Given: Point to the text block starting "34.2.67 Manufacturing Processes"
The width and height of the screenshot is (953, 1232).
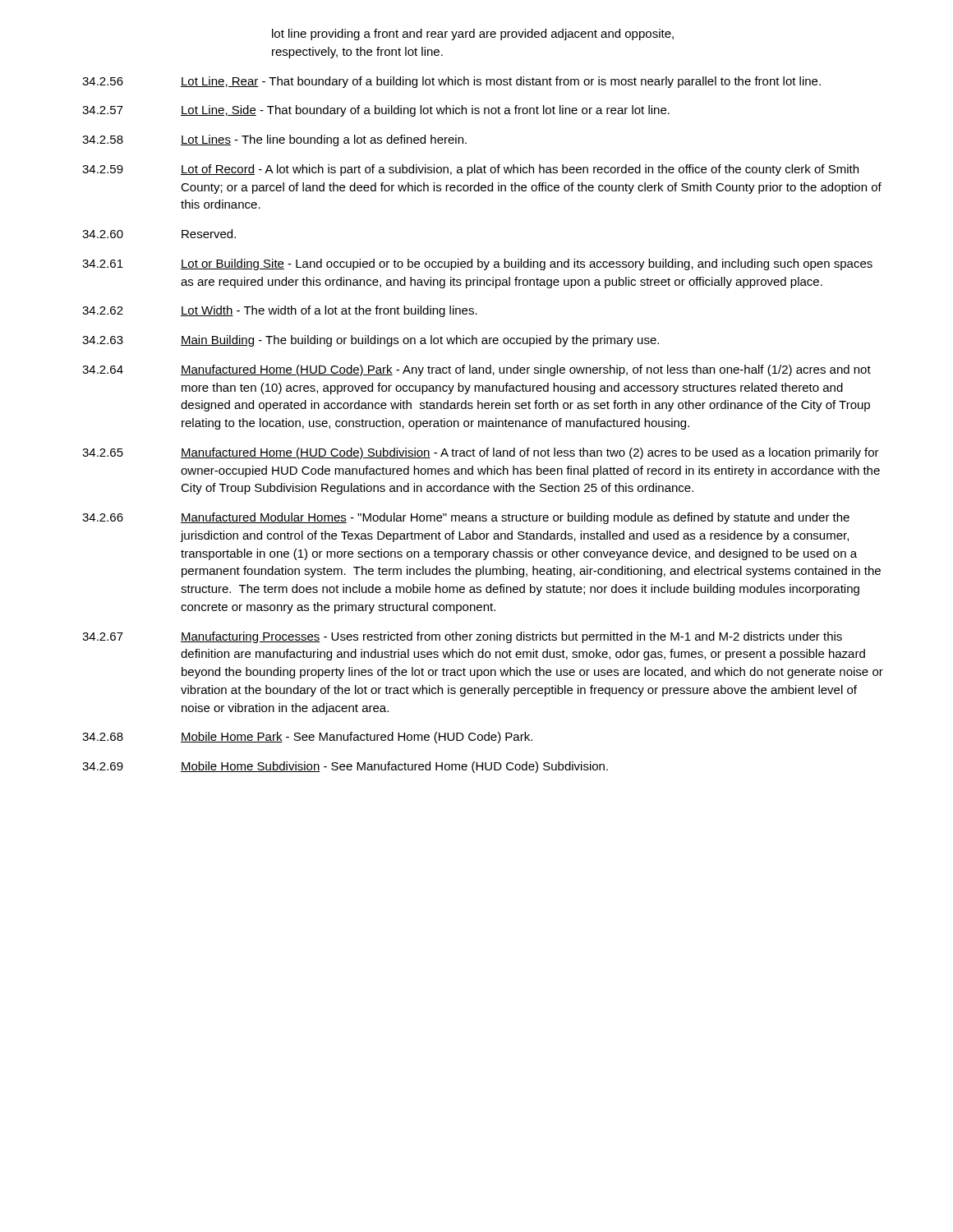Looking at the screenshot, I should [485, 672].
